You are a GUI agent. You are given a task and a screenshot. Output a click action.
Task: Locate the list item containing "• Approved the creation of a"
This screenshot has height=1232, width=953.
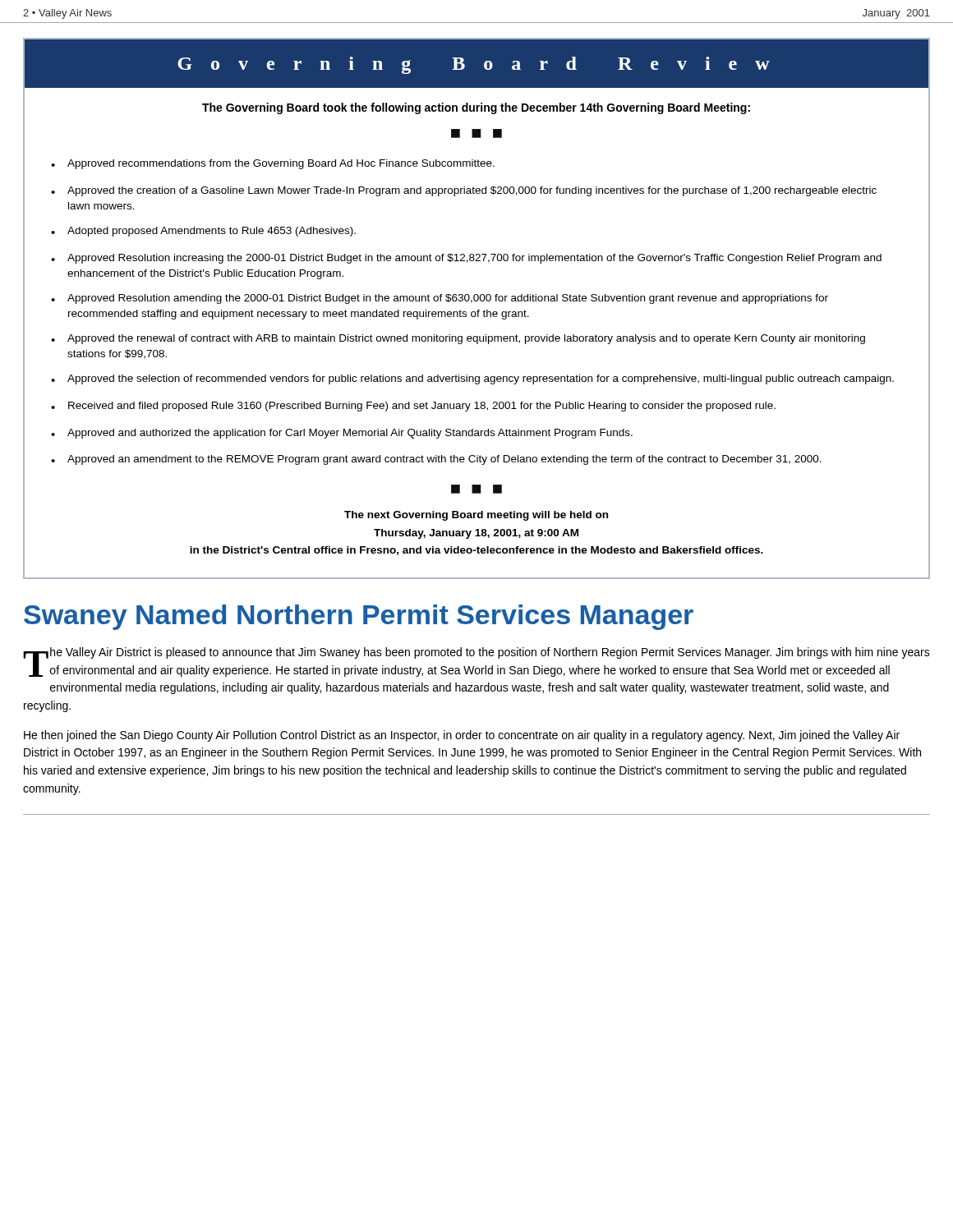click(476, 198)
